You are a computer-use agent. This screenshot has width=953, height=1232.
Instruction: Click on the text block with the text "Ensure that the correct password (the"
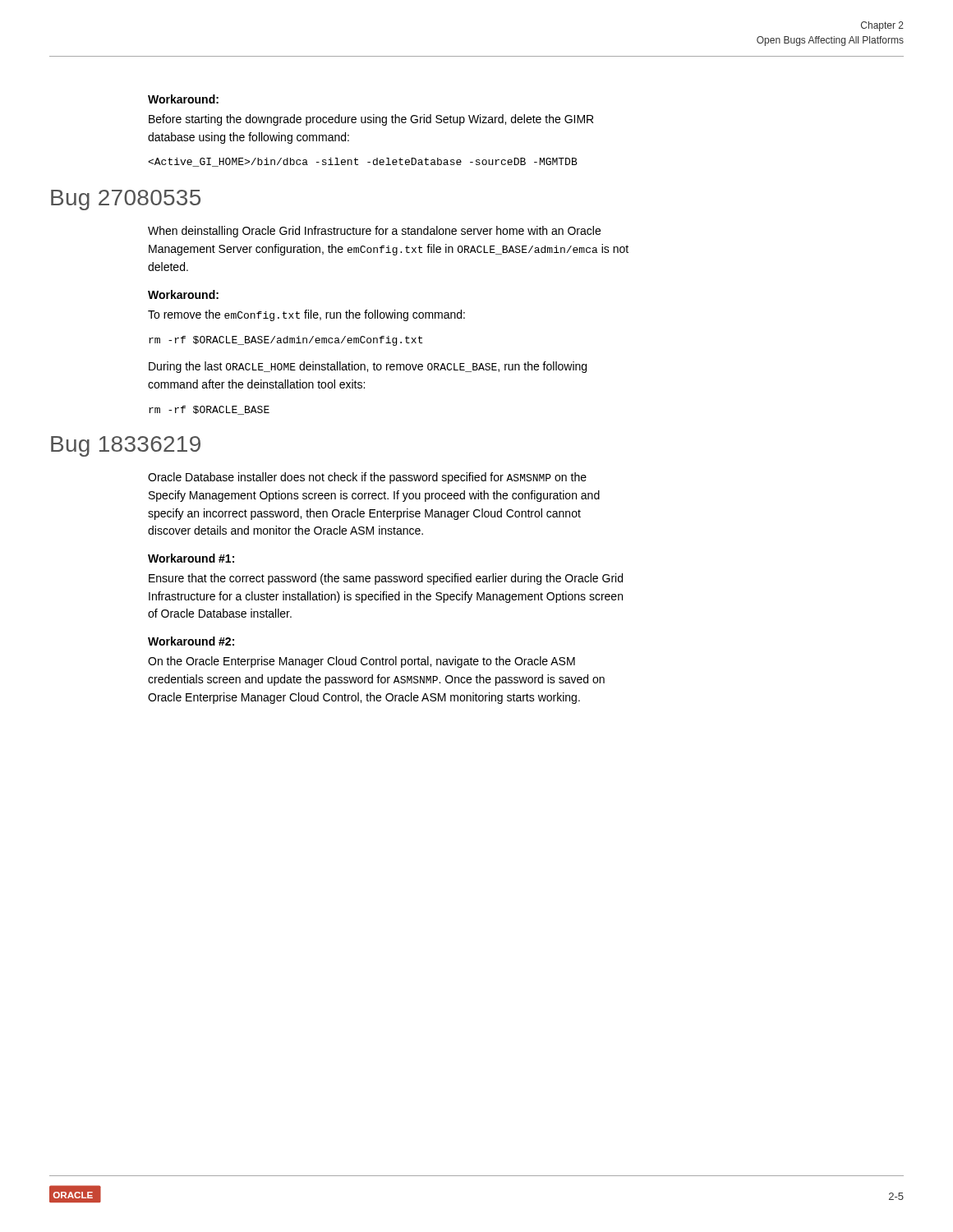386,596
